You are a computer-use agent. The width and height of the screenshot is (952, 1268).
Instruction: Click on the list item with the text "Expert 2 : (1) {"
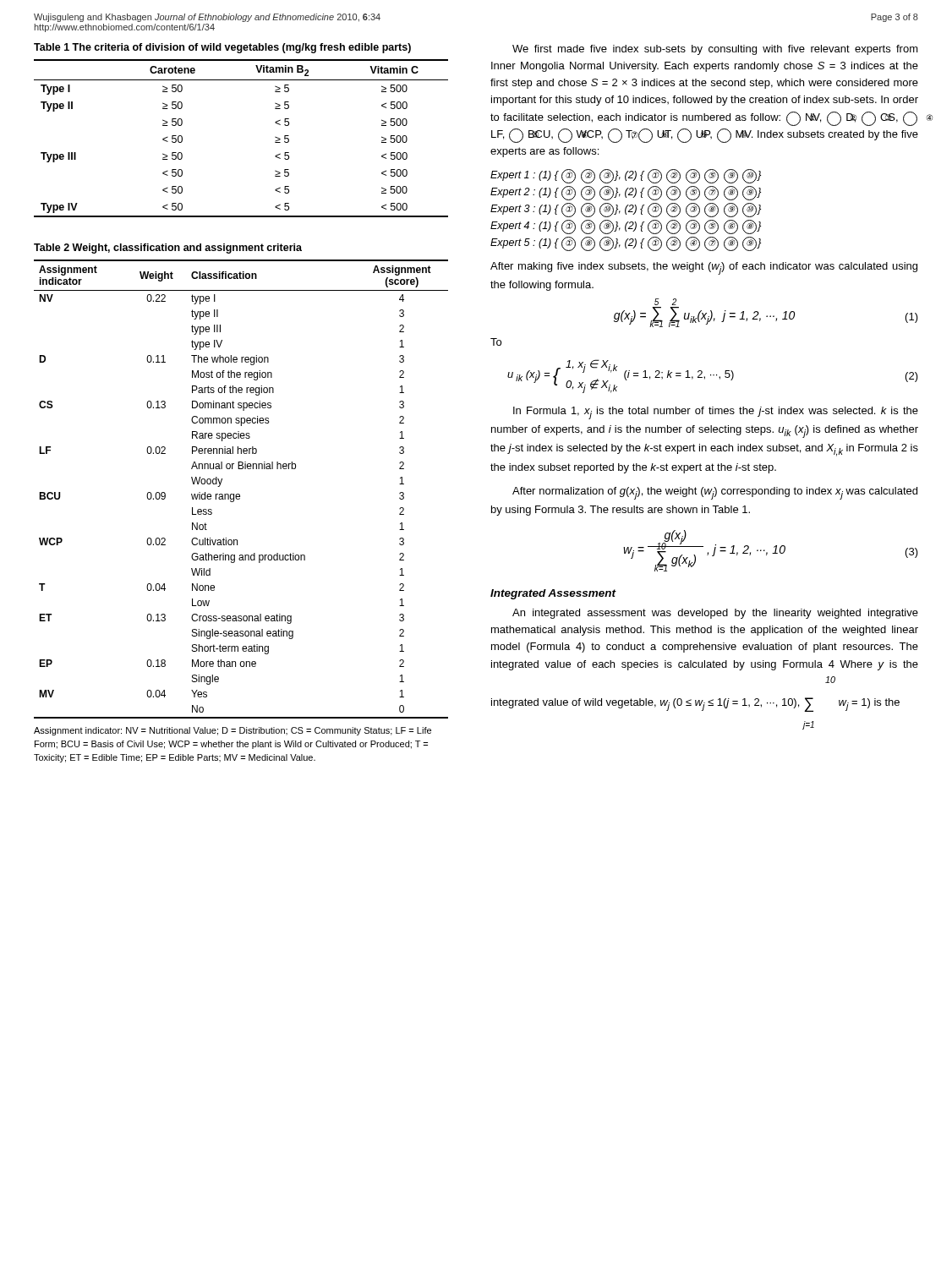(626, 193)
